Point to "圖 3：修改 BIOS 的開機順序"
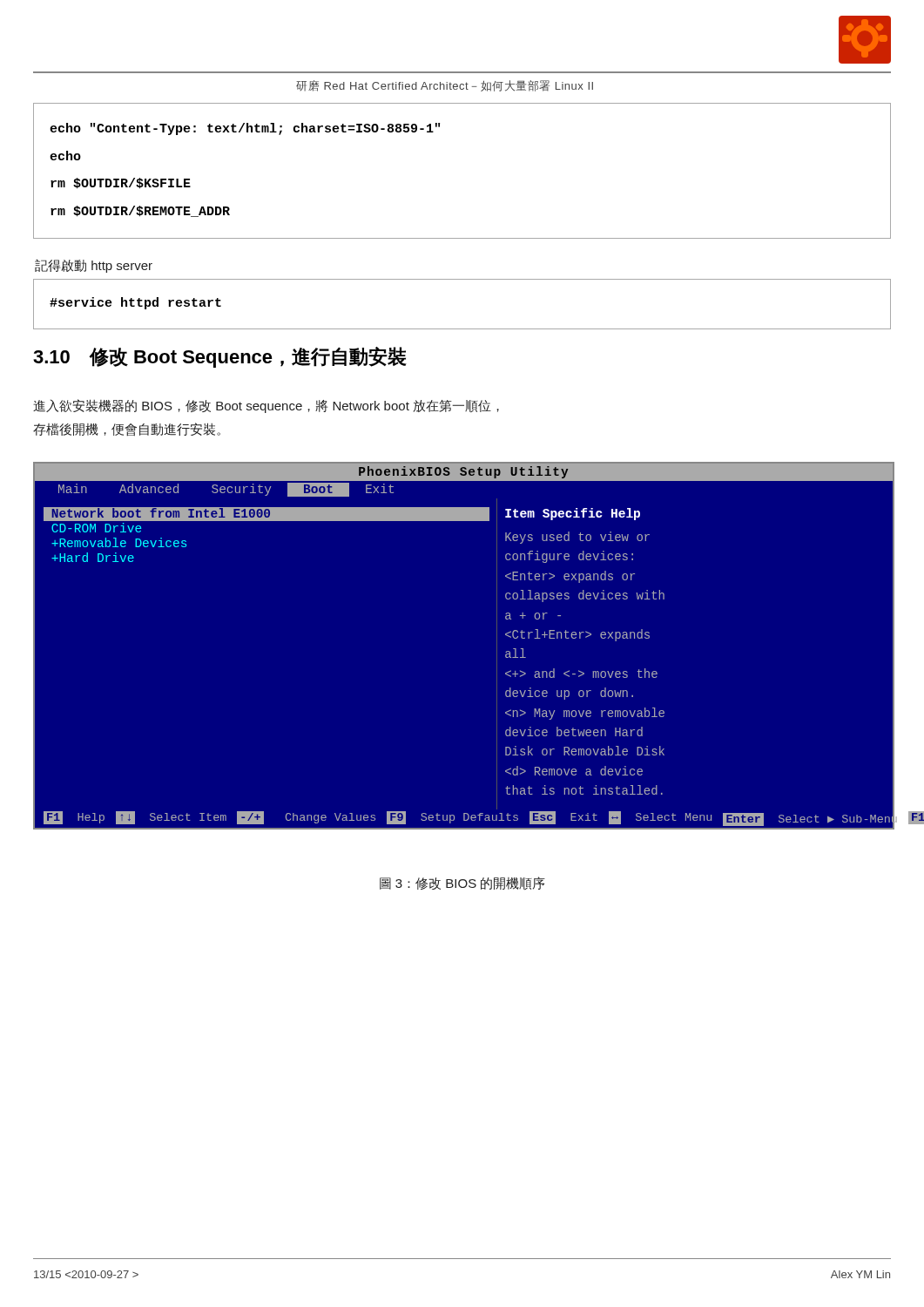924x1307 pixels. [x=462, y=883]
